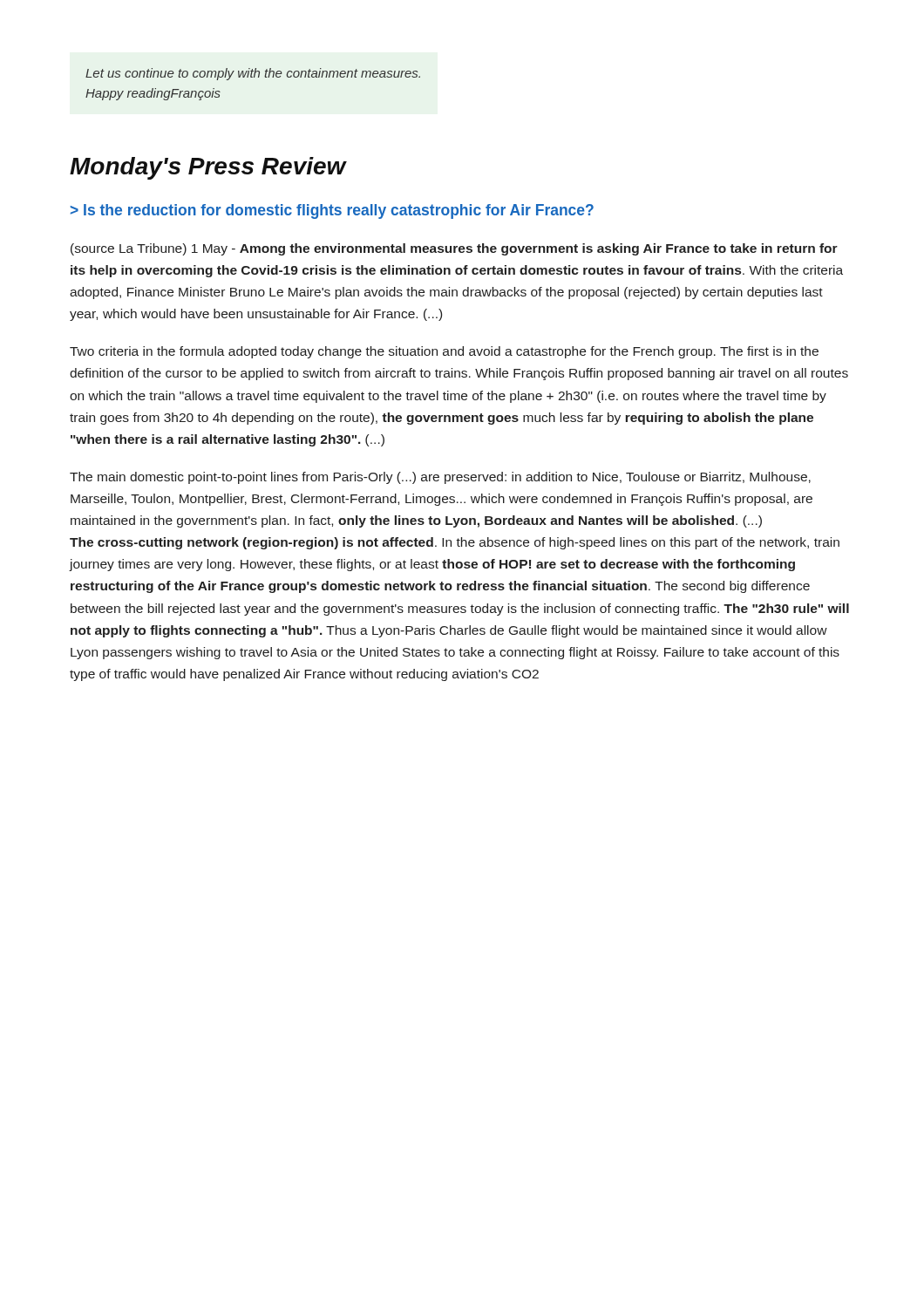Viewport: 924px width, 1308px height.
Task: Find the section header containing "> Is the reduction for domestic flights really"
Action: (332, 210)
